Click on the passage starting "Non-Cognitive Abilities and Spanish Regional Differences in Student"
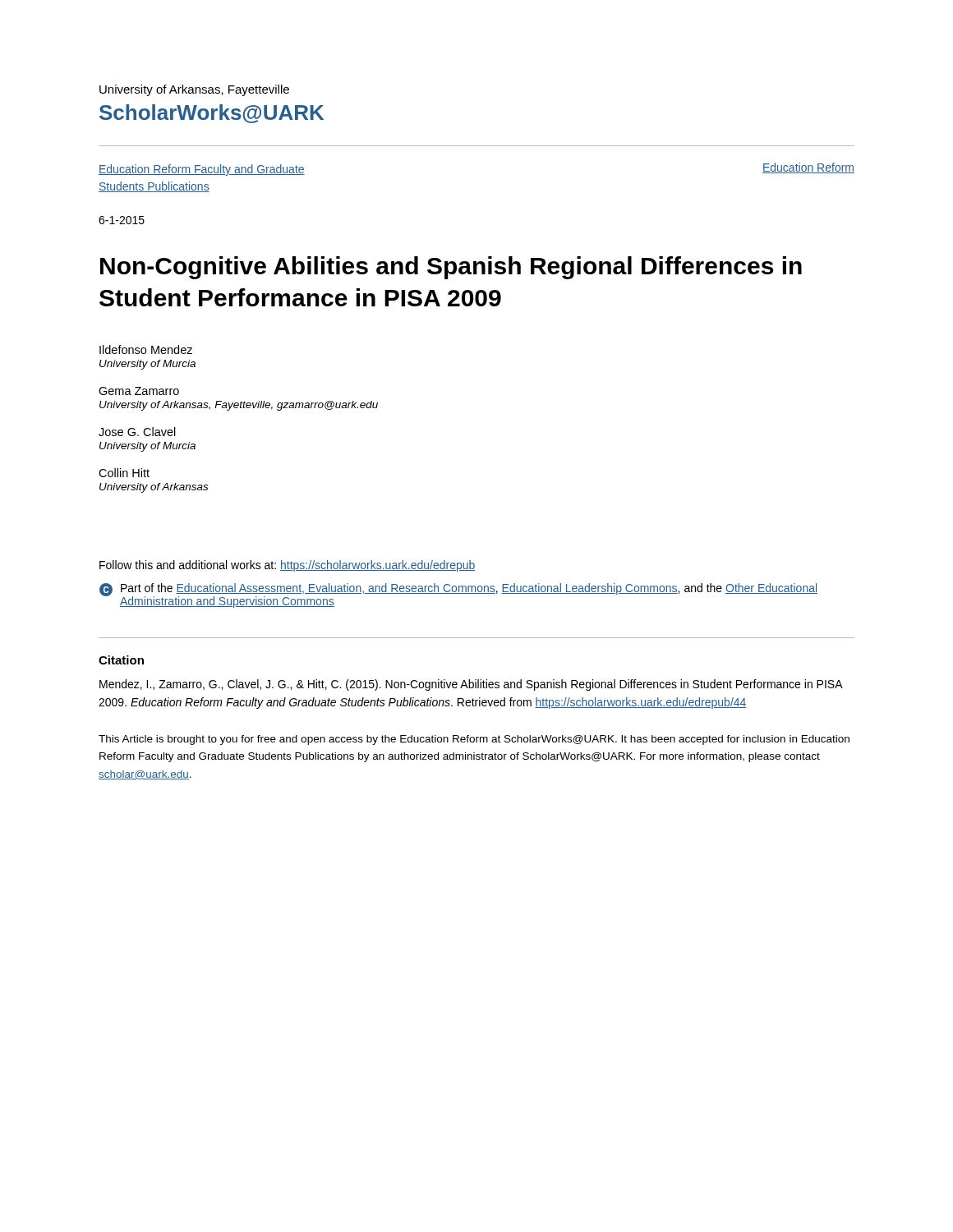 [451, 282]
